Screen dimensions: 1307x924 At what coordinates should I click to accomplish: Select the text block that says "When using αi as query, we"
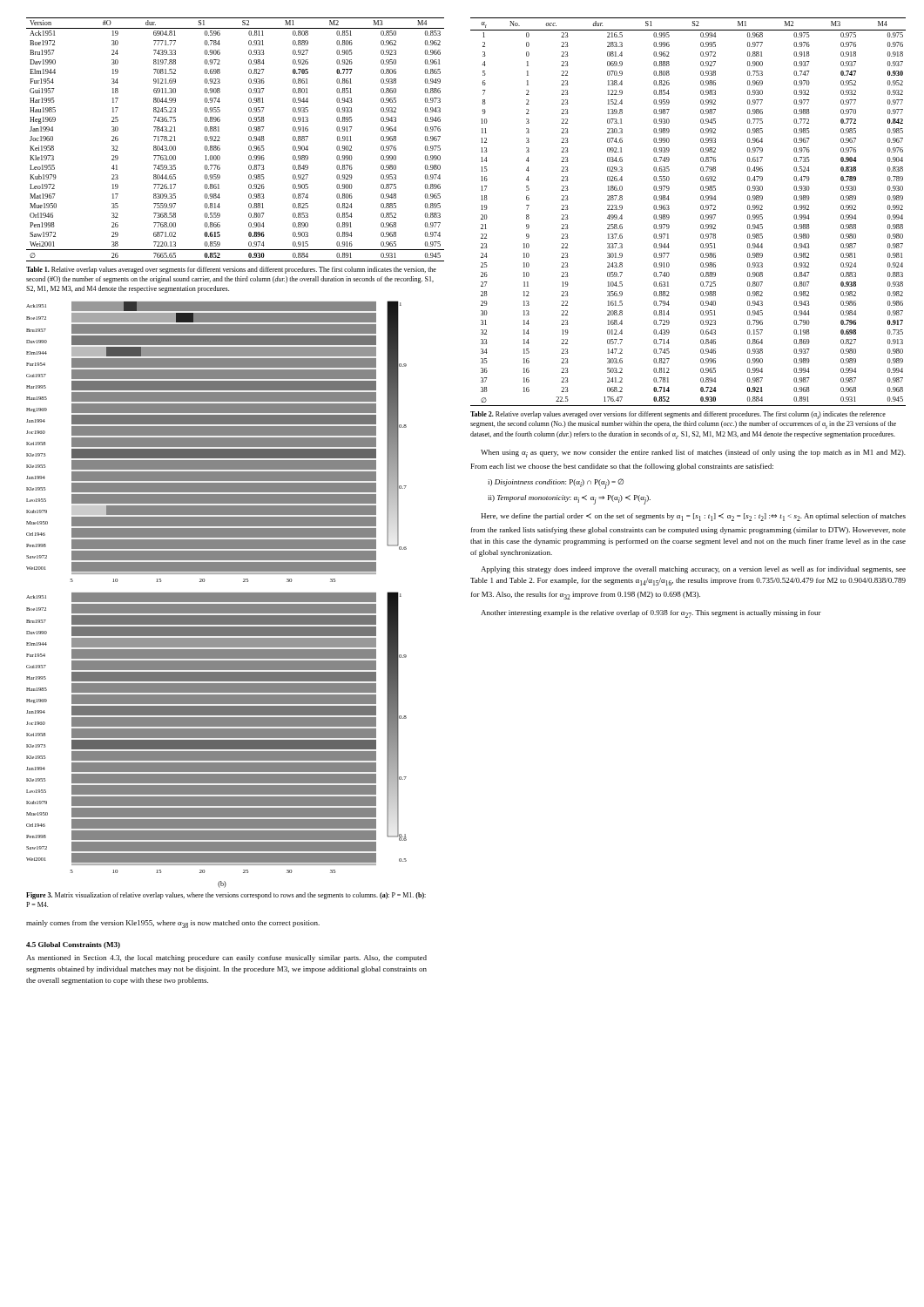[x=688, y=459]
